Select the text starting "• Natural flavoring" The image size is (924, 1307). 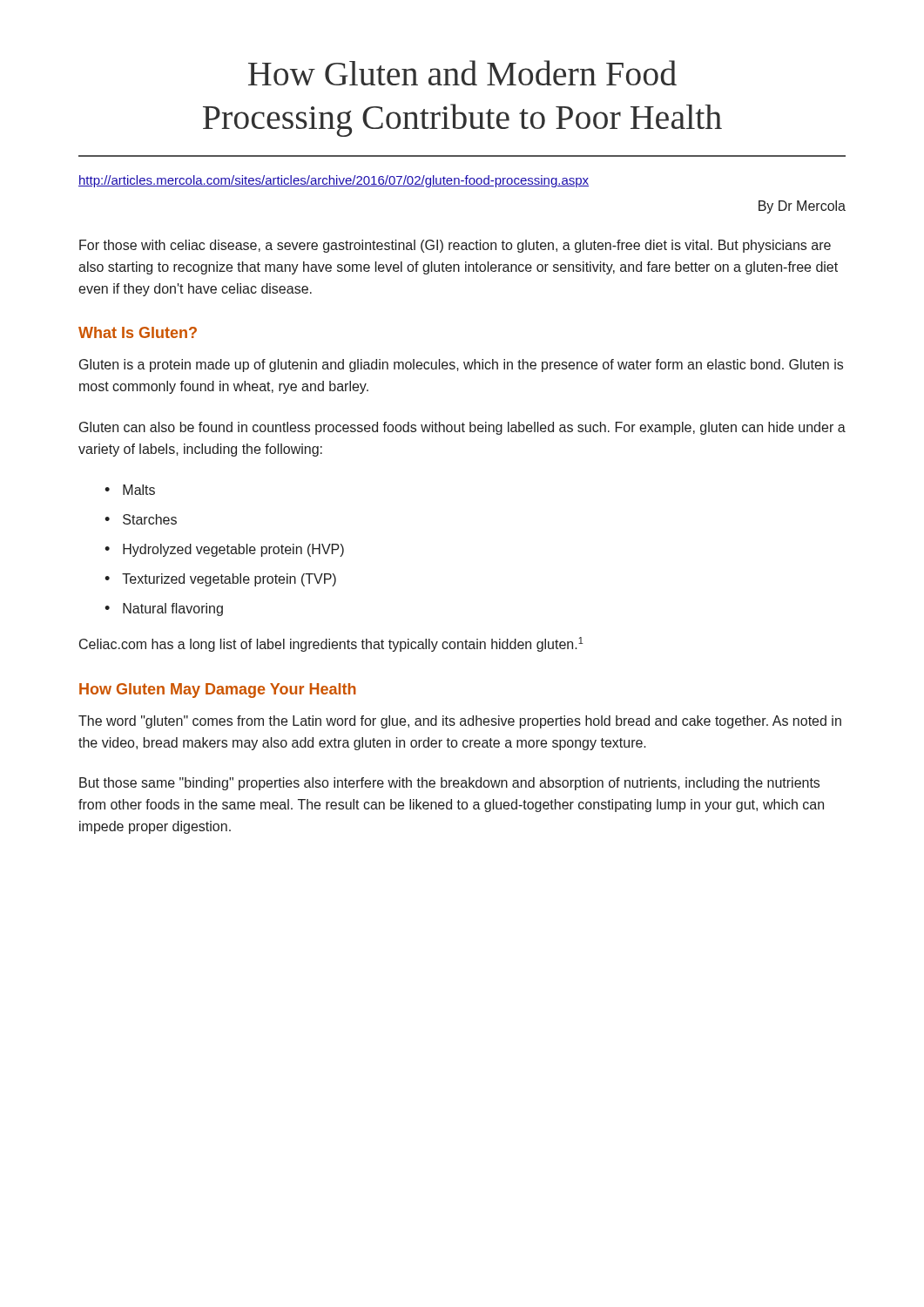164,609
